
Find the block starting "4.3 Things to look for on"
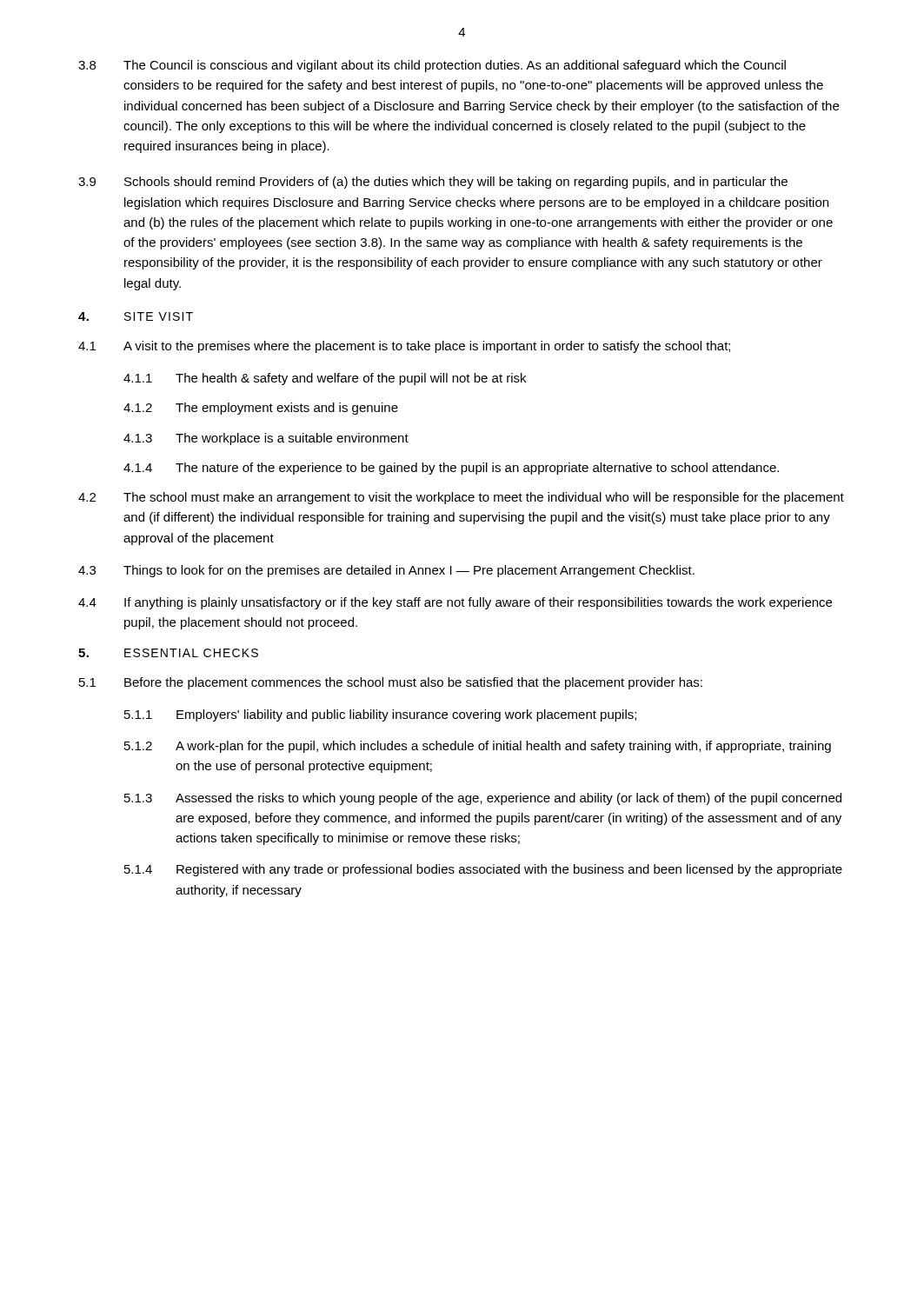387,570
